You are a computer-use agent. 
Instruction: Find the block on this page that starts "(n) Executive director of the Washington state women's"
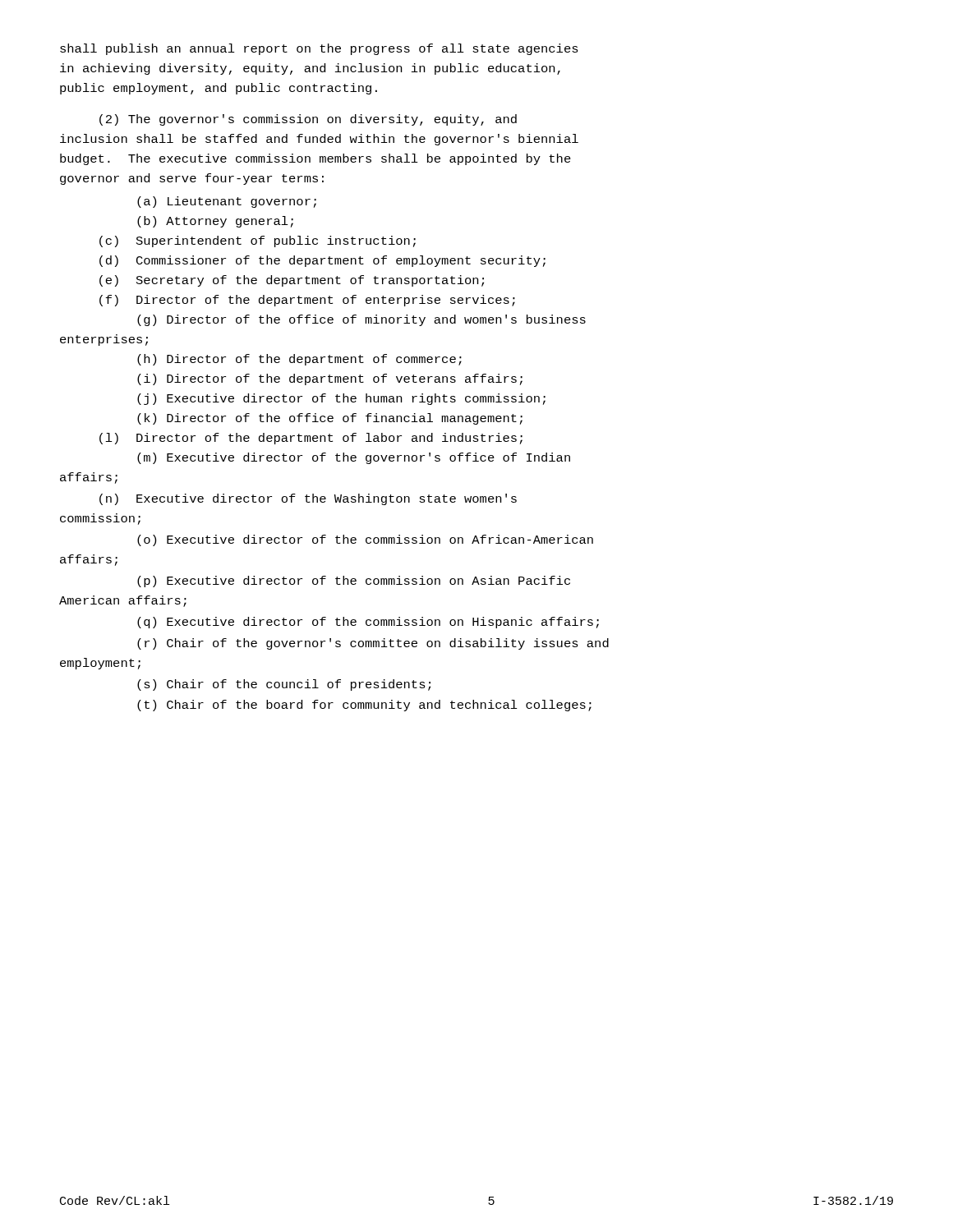(x=288, y=510)
